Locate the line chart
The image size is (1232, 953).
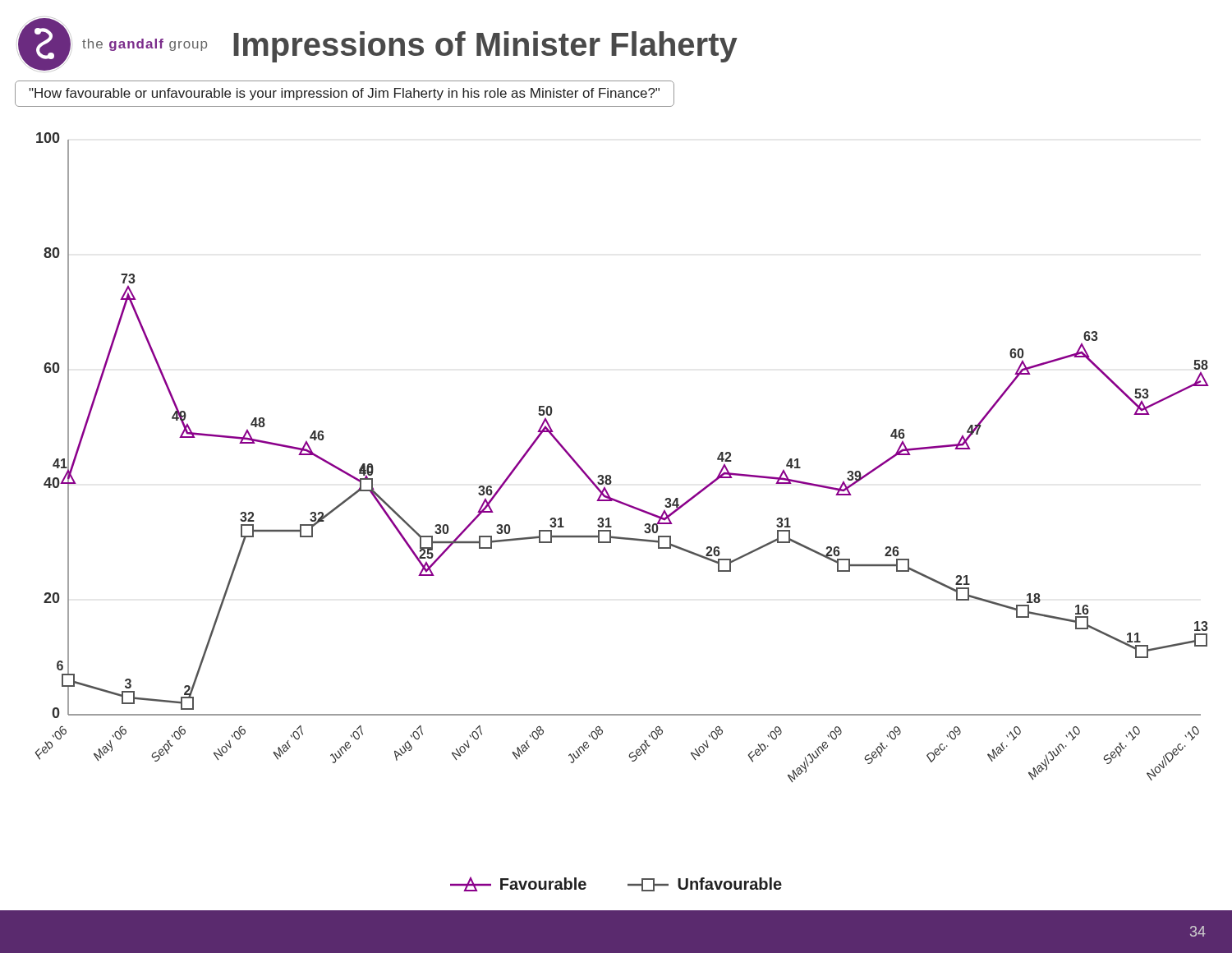coord(616,487)
